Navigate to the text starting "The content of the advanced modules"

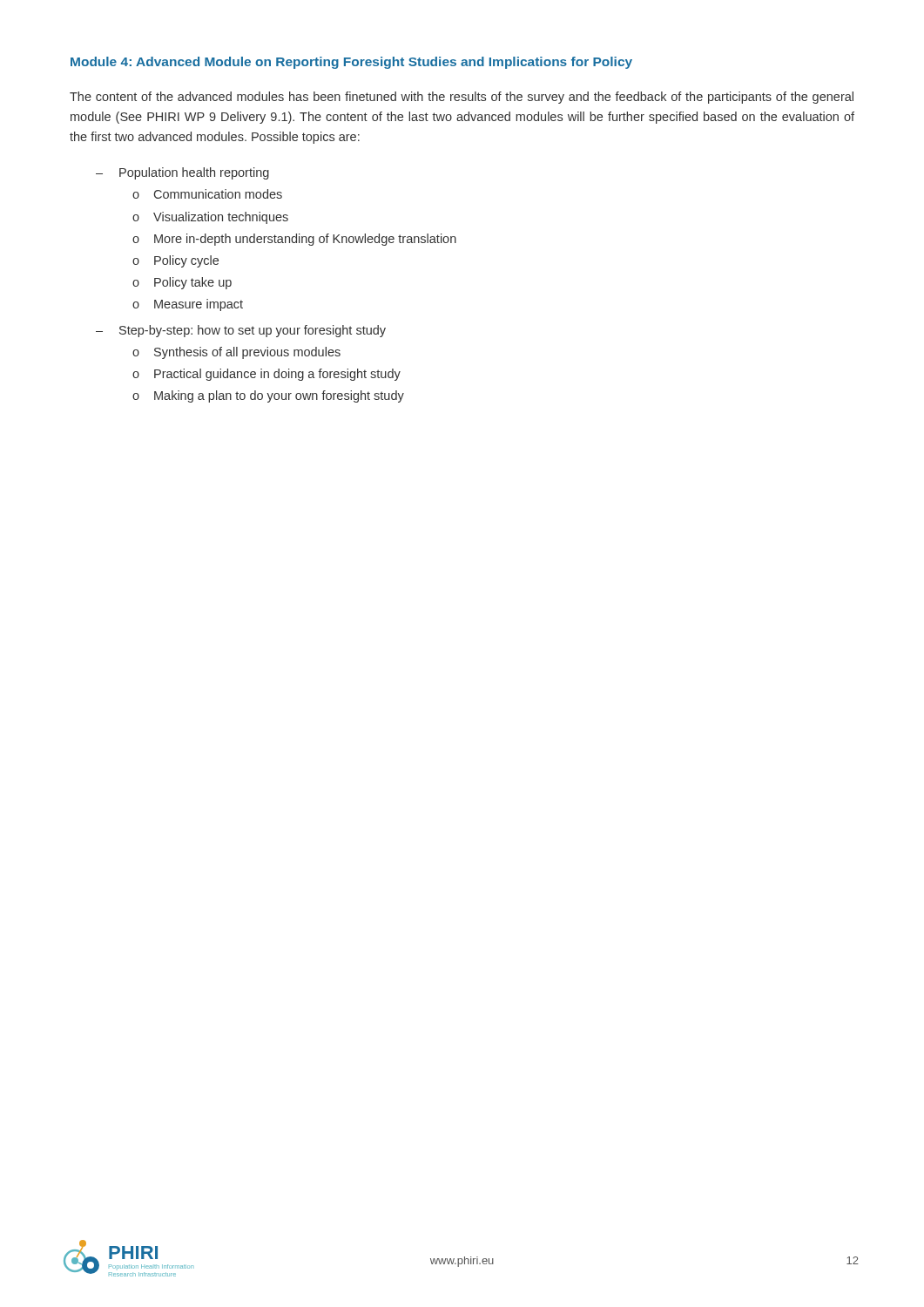click(x=462, y=117)
